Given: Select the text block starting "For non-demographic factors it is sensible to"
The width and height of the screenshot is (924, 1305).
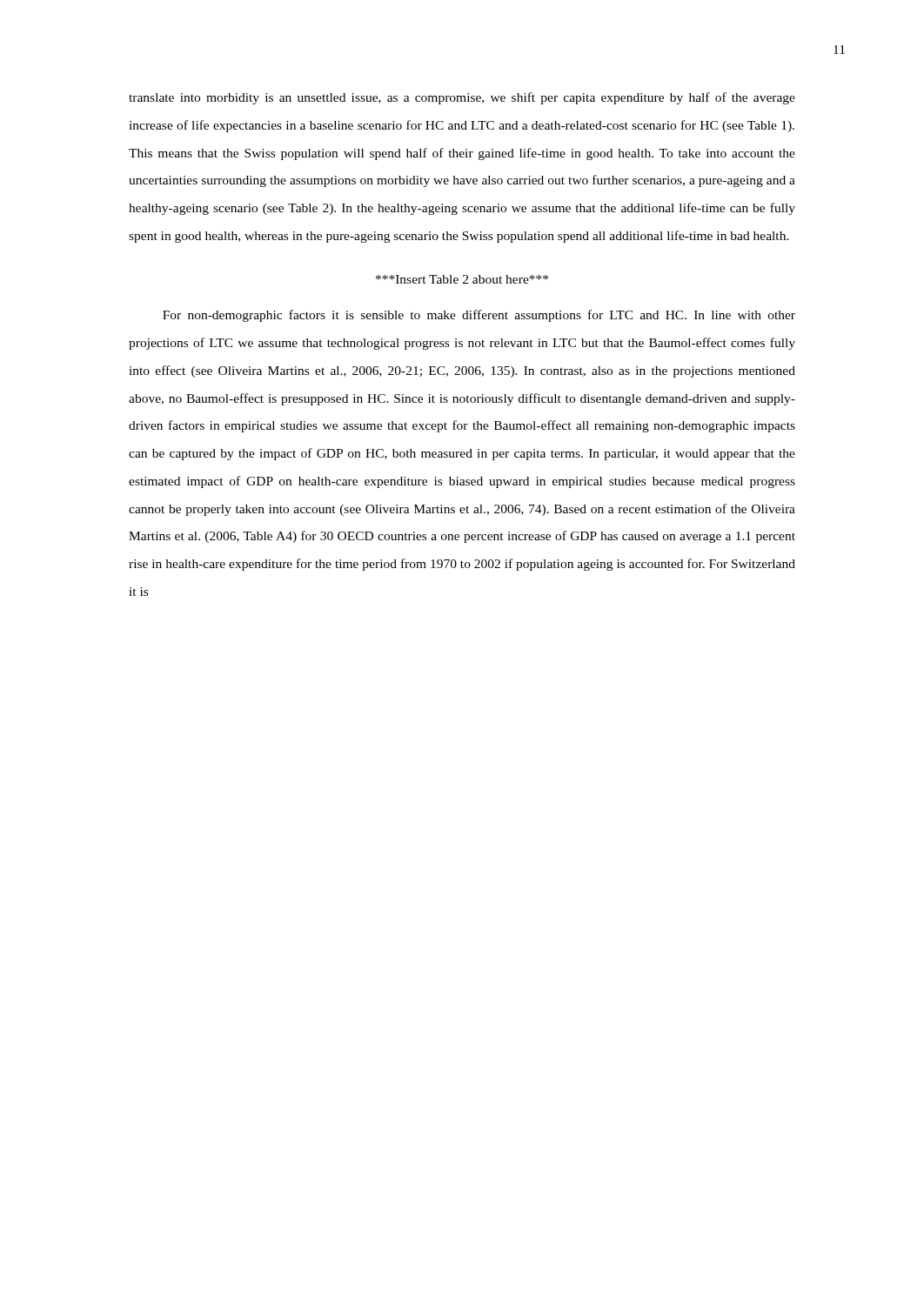Looking at the screenshot, I should coord(462,453).
